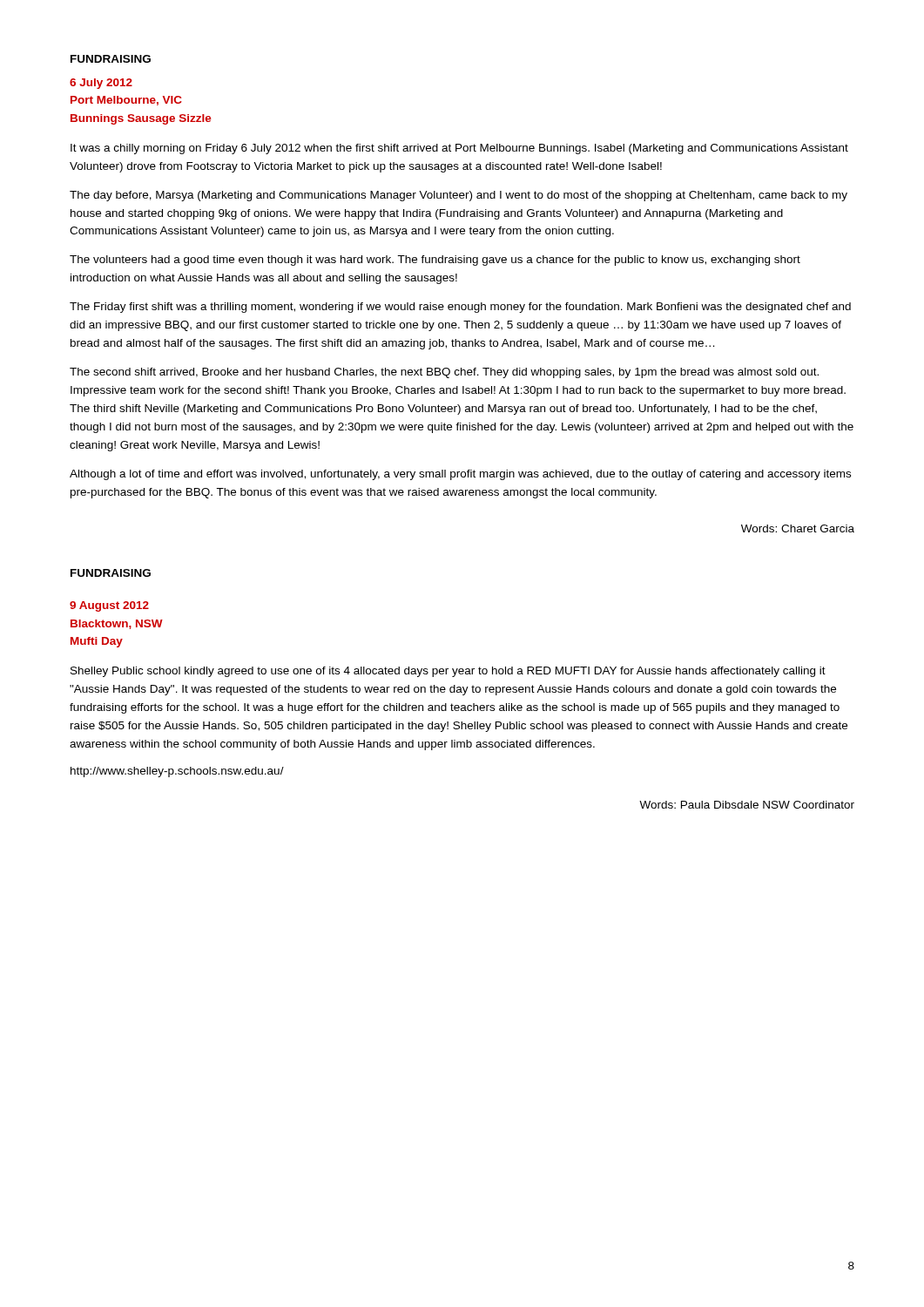This screenshot has width=924, height=1307.
Task: Locate the text block starting "The day before, Marsya (Marketing and"
Action: coord(458,213)
